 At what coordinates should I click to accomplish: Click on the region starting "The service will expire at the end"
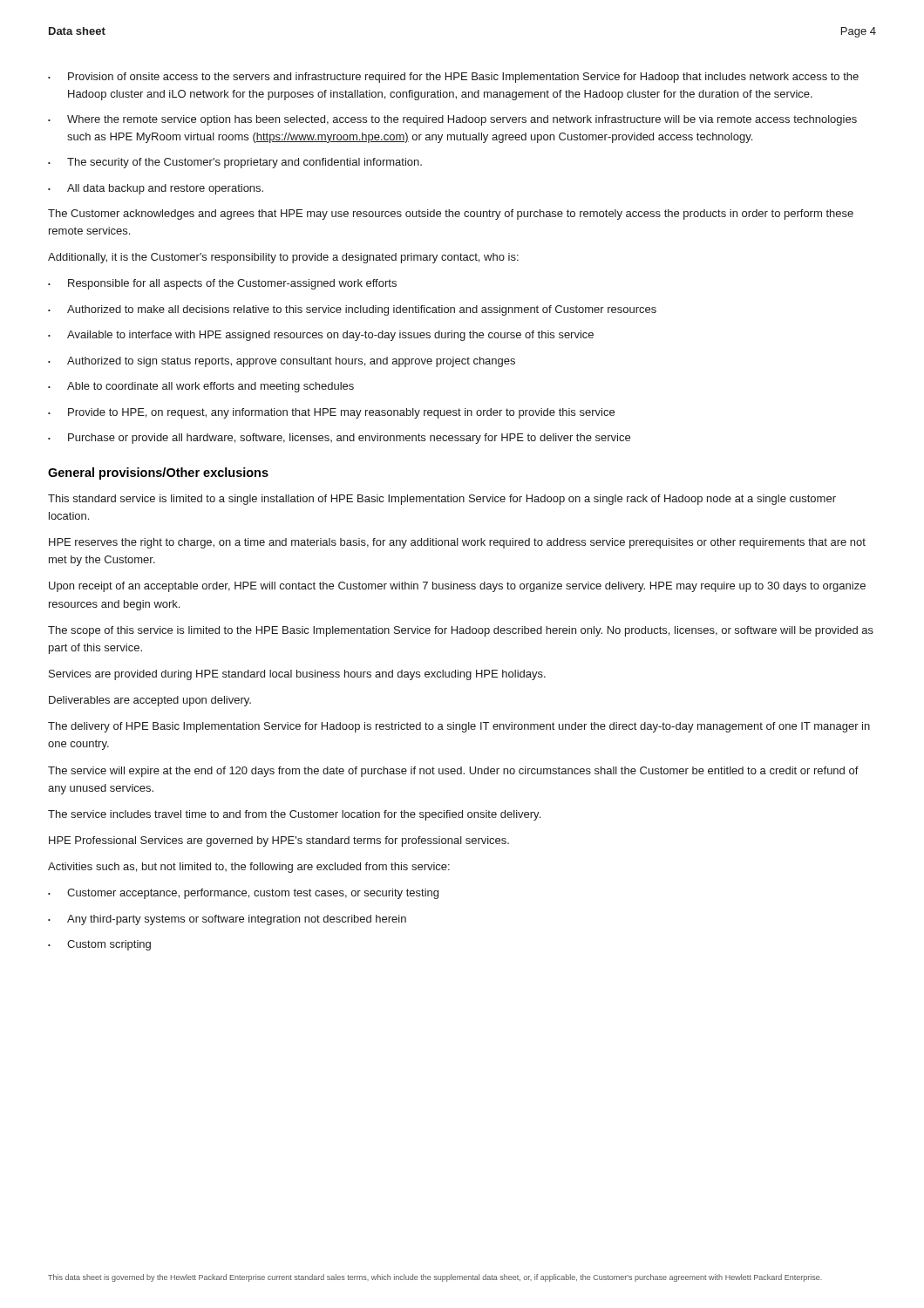[x=453, y=779]
